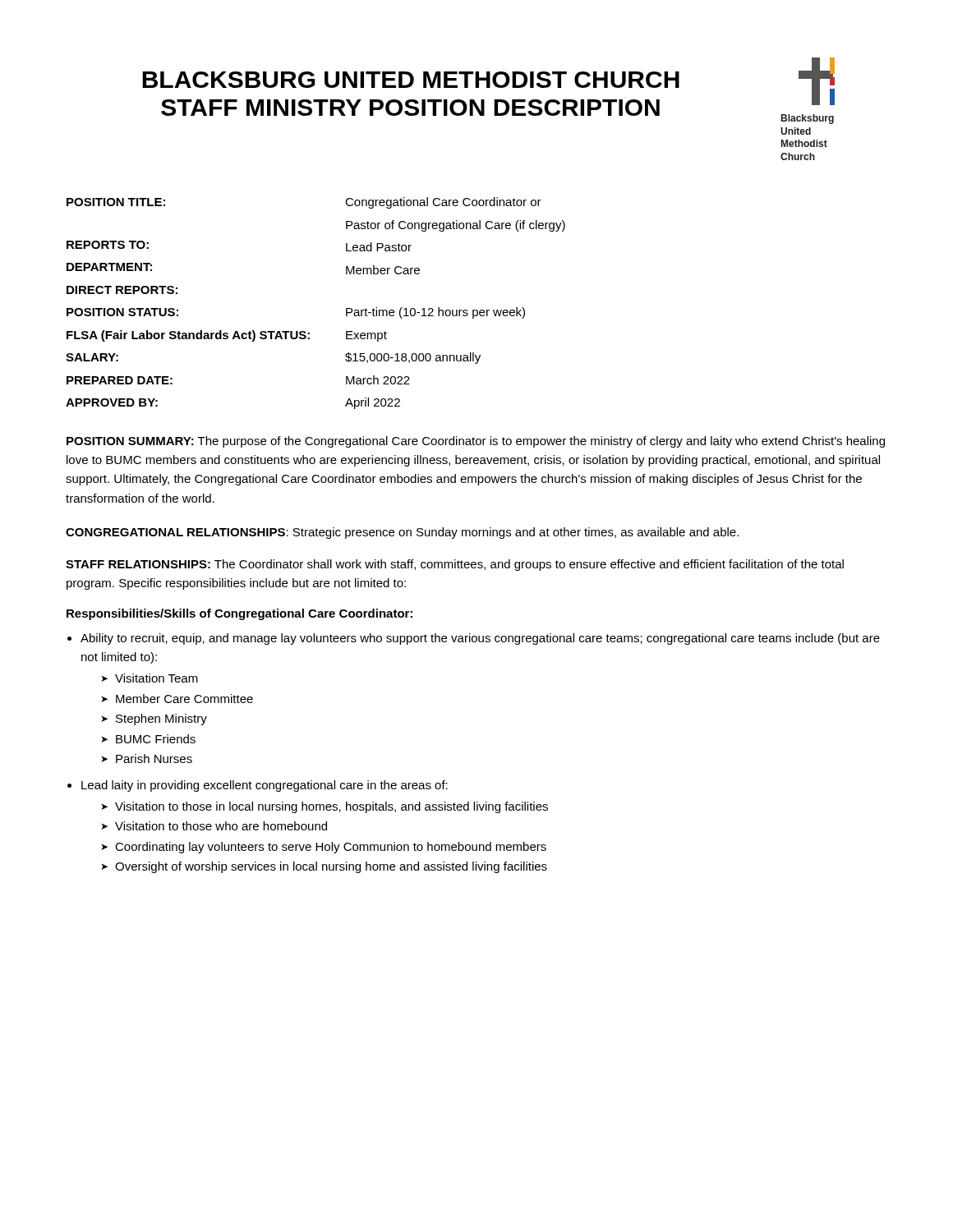Locate the text starting "CONGREGATIONAL RELATIONSHIPS: Strategic presence on Sunday mornings and"
Viewport: 953px width, 1232px height.
(x=403, y=532)
